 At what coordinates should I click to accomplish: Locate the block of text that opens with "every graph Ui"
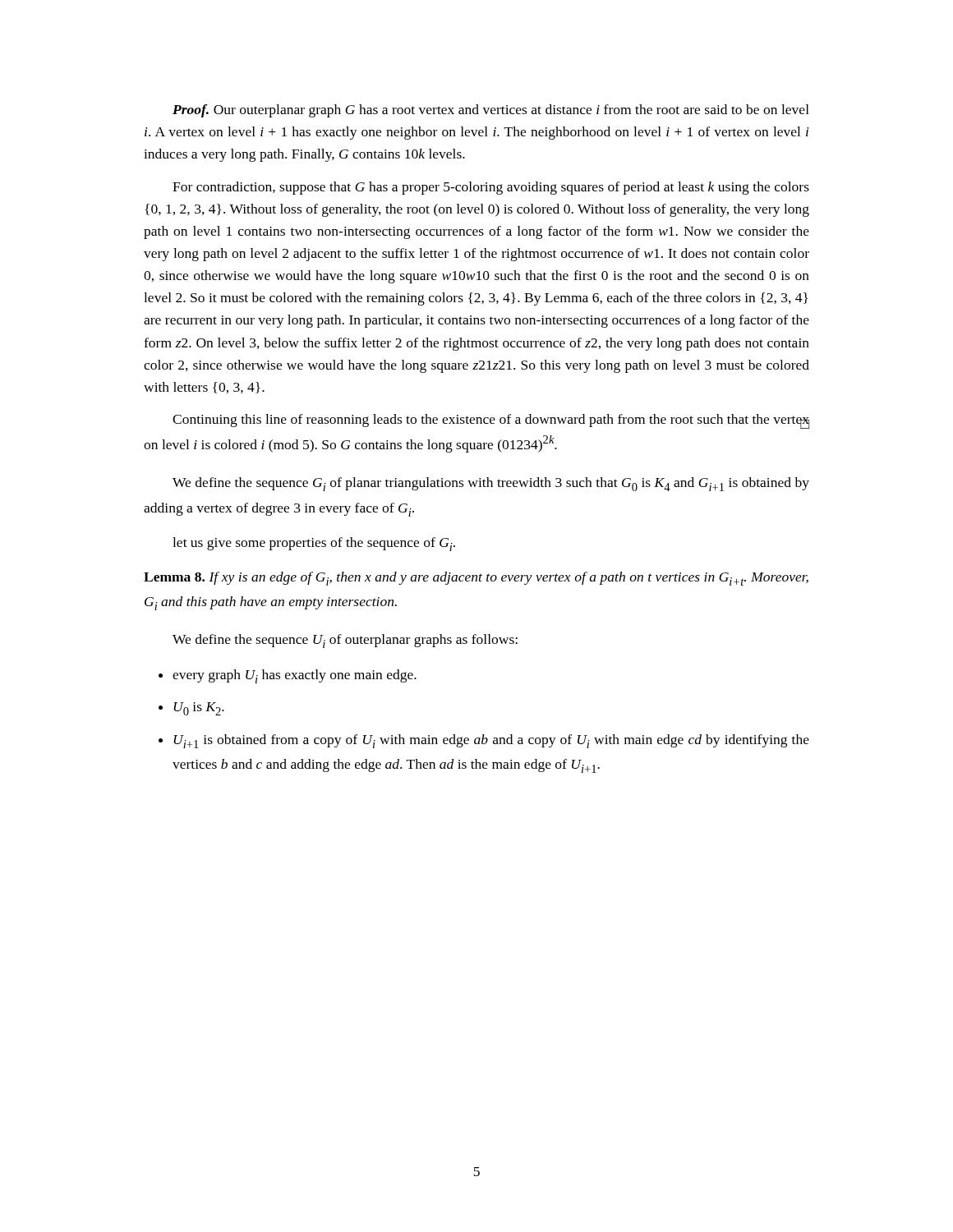288,676
